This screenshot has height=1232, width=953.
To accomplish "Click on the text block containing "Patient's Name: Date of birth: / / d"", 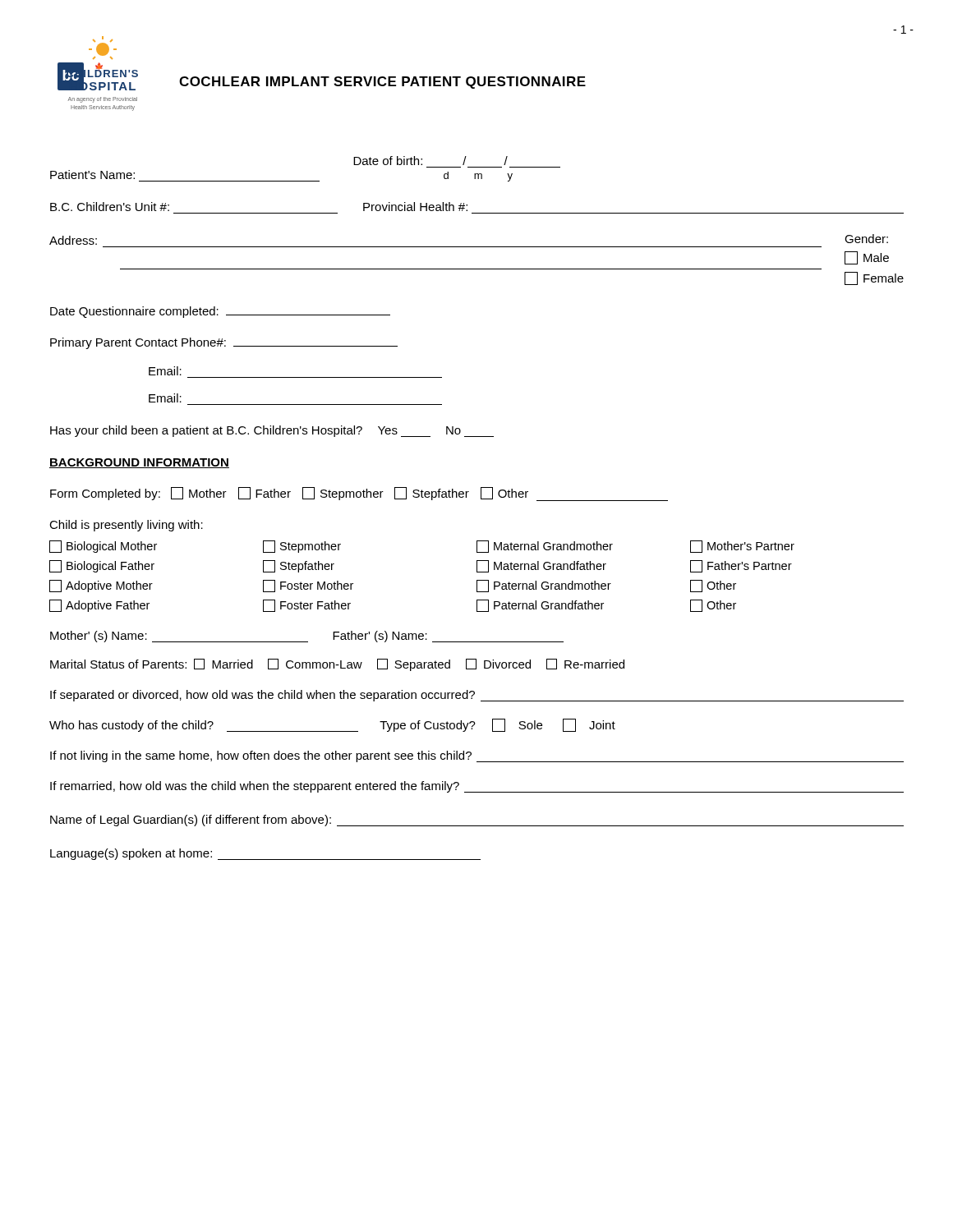I will 387,161.
